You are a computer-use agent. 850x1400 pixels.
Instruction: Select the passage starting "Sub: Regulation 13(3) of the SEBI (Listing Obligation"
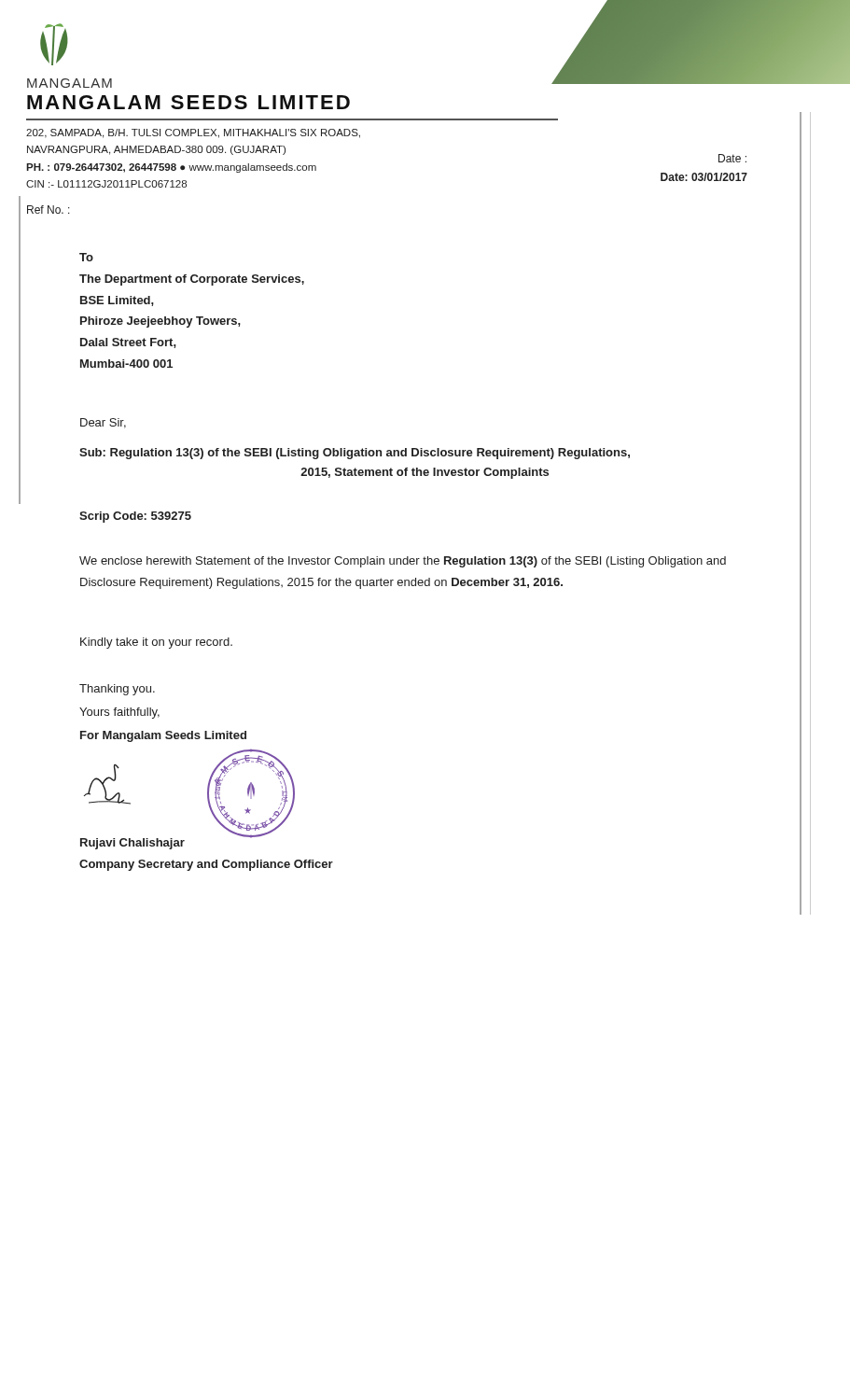425,464
